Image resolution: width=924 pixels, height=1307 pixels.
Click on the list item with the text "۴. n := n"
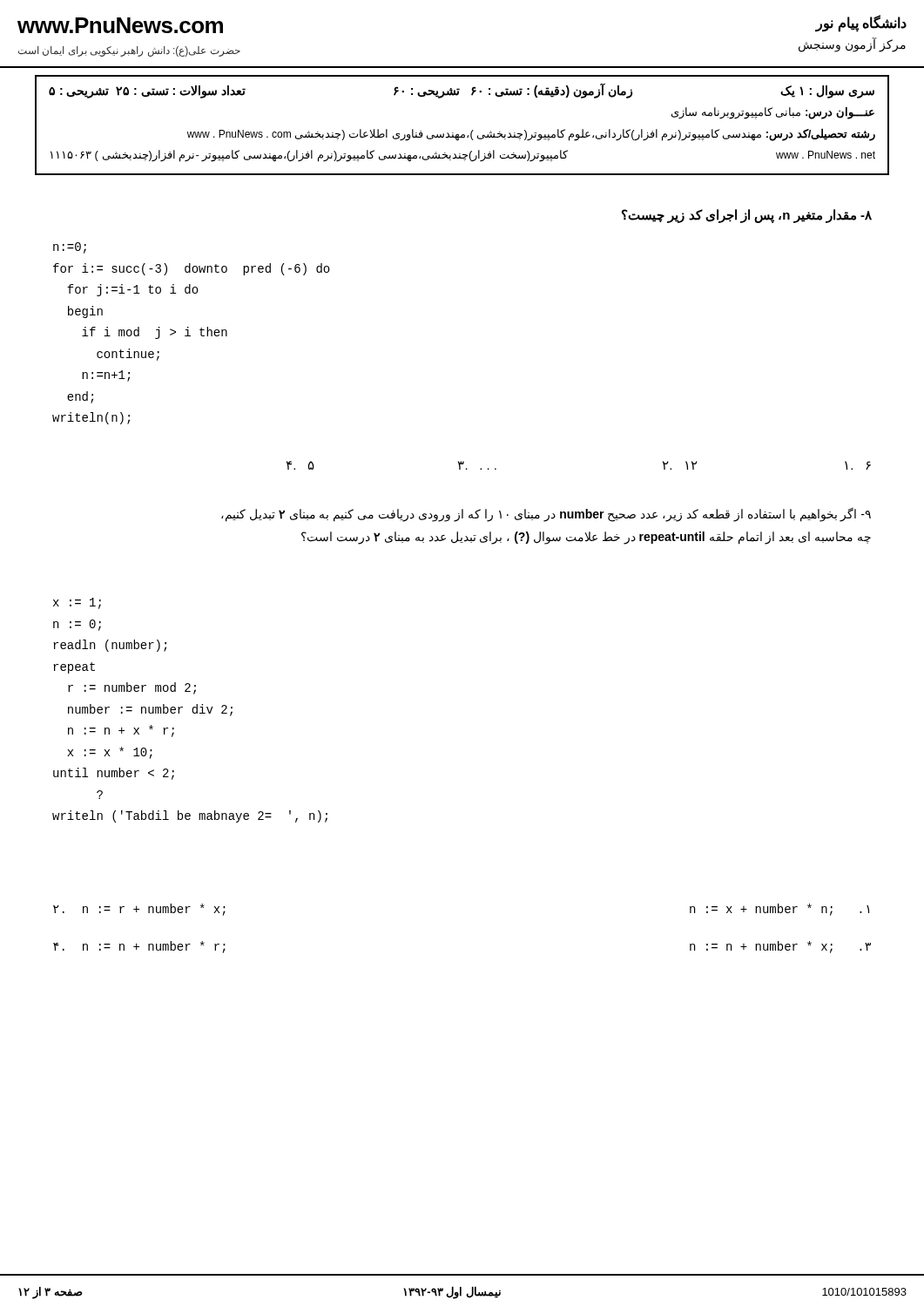pyautogui.click(x=140, y=947)
